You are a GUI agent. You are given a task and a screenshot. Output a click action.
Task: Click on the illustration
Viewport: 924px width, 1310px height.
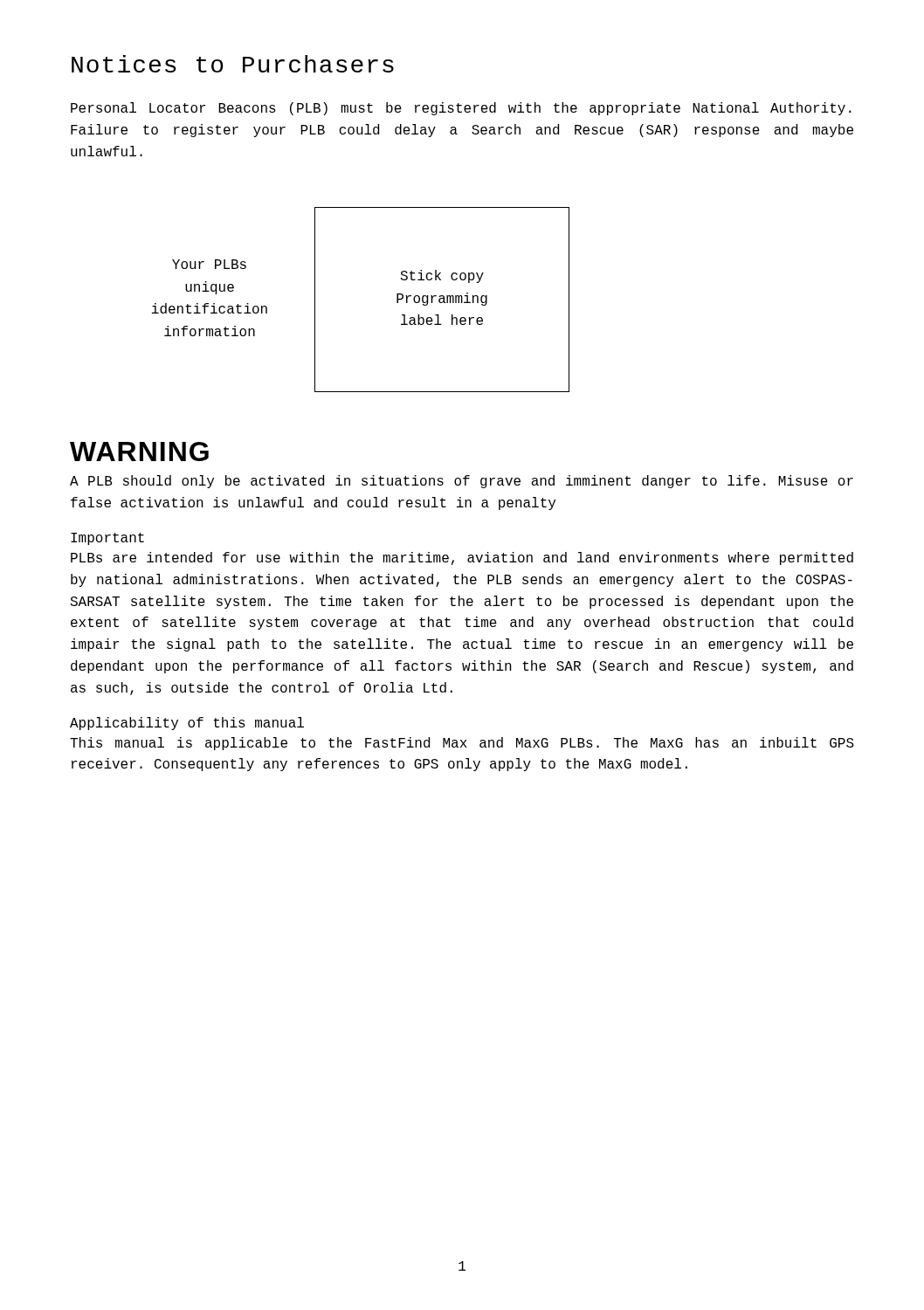pos(488,300)
